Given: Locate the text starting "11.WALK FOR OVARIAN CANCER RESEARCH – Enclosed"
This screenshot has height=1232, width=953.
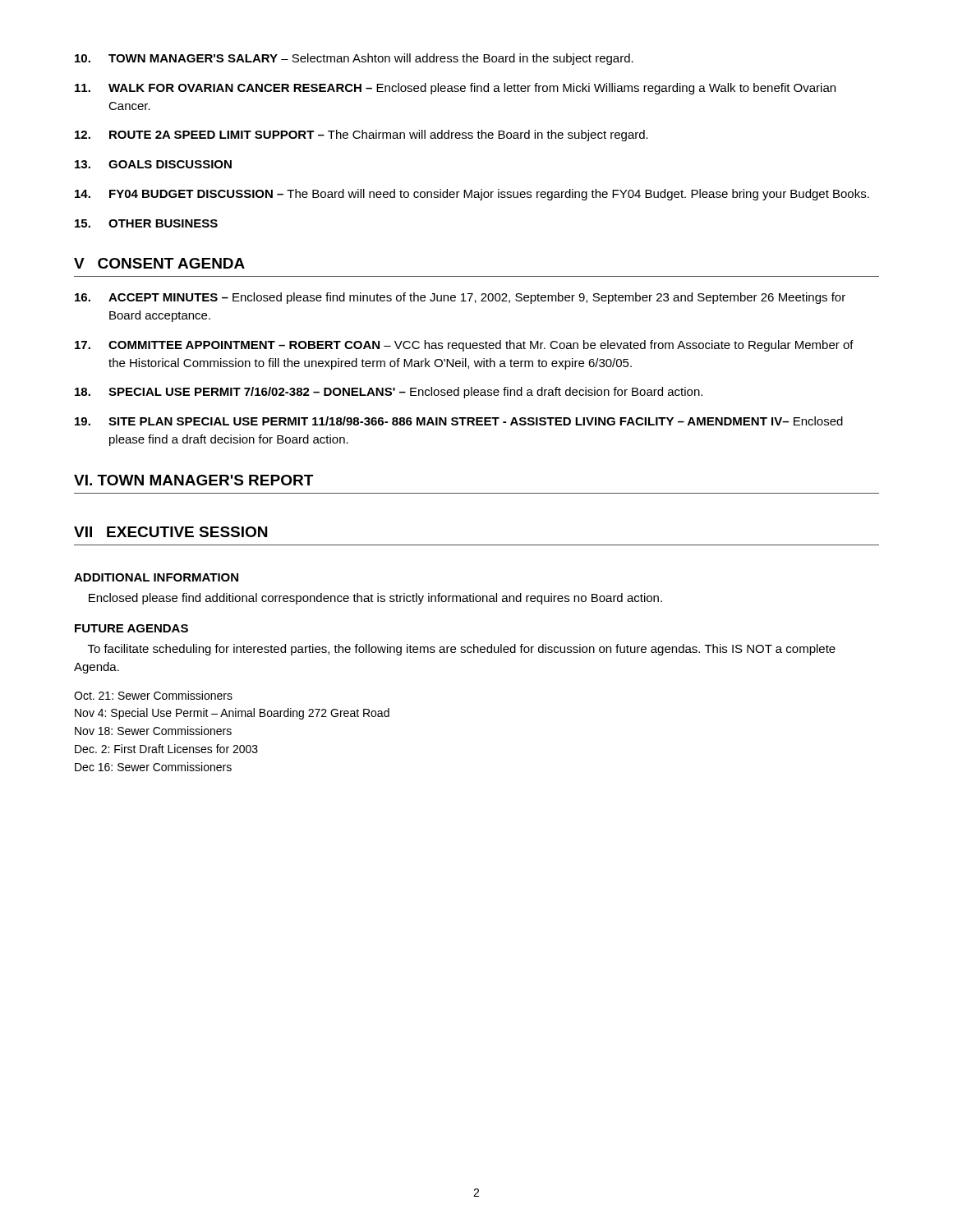Looking at the screenshot, I should point(473,96).
